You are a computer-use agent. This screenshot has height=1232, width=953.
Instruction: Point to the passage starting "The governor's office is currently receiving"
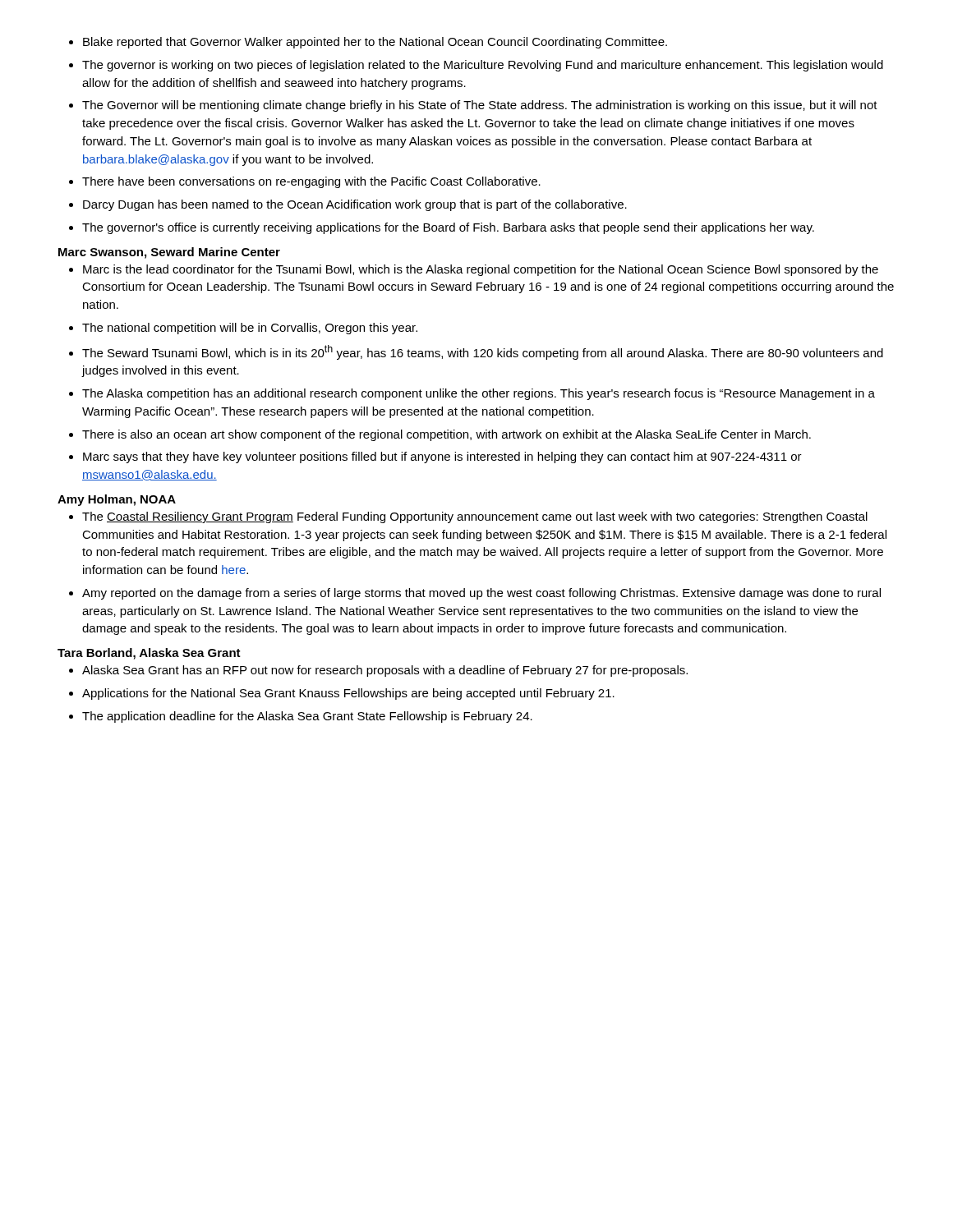489,227
